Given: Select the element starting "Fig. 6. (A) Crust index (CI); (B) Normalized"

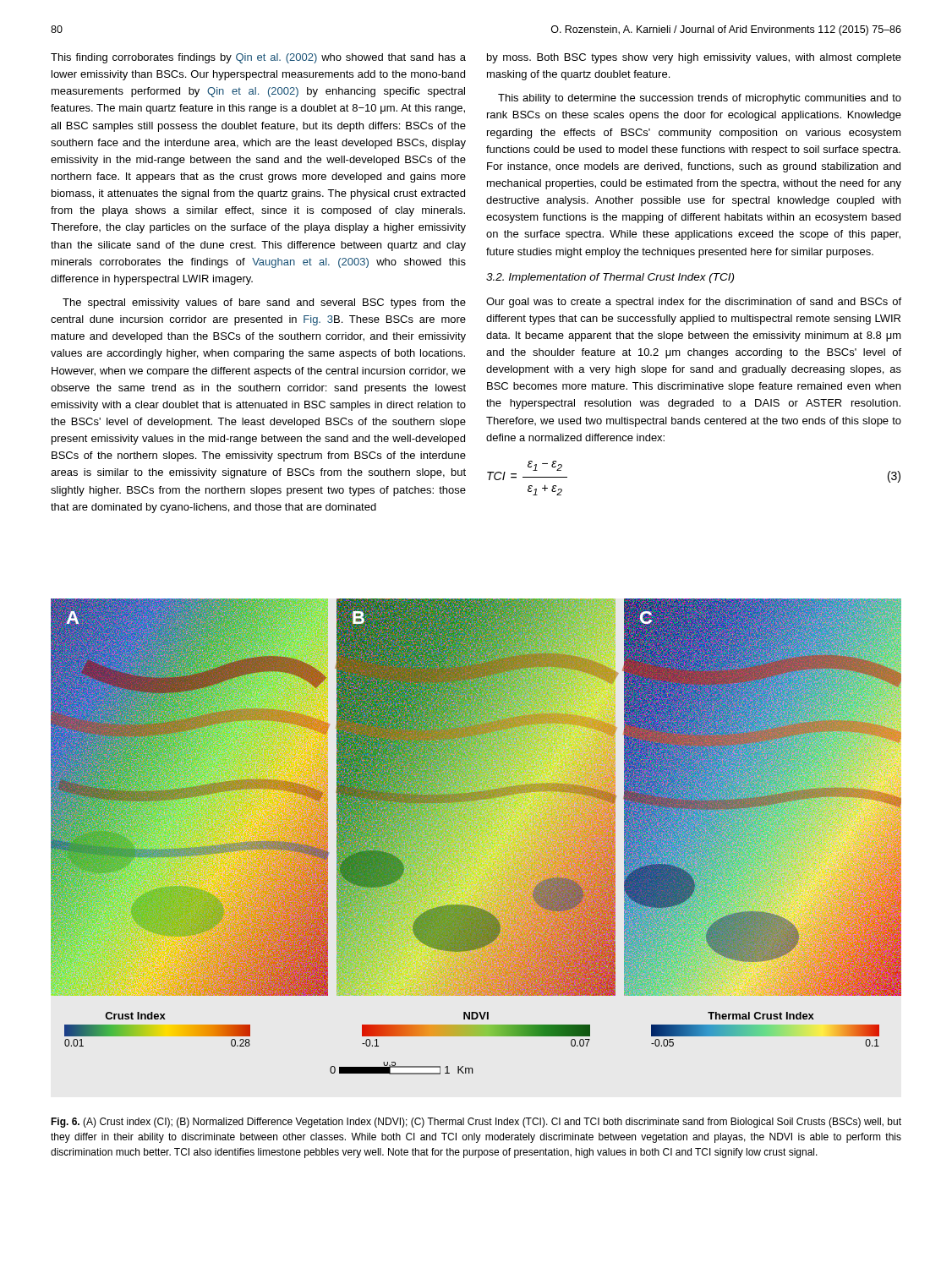Looking at the screenshot, I should pos(476,1137).
